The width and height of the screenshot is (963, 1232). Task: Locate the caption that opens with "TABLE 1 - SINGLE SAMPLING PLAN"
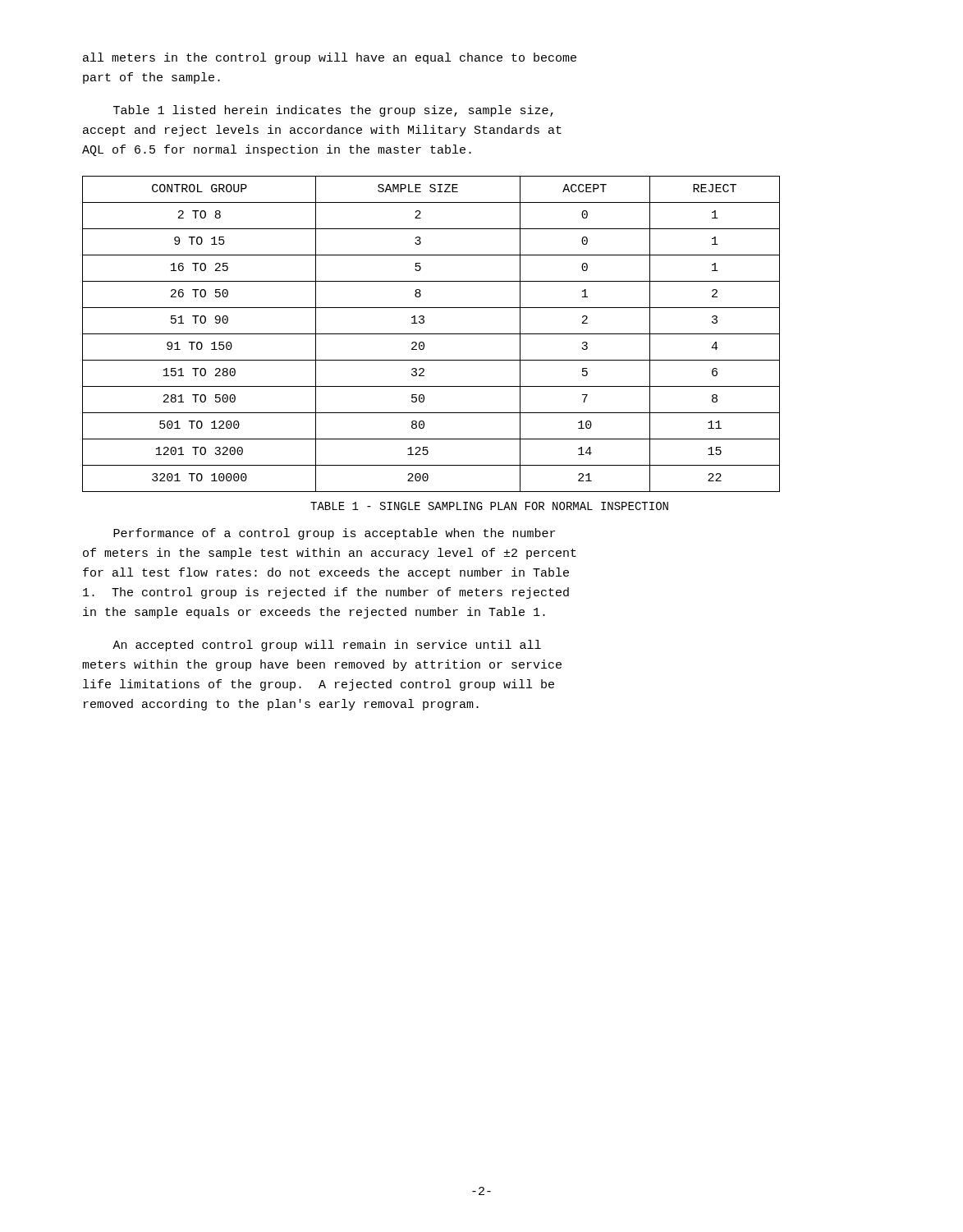490,507
